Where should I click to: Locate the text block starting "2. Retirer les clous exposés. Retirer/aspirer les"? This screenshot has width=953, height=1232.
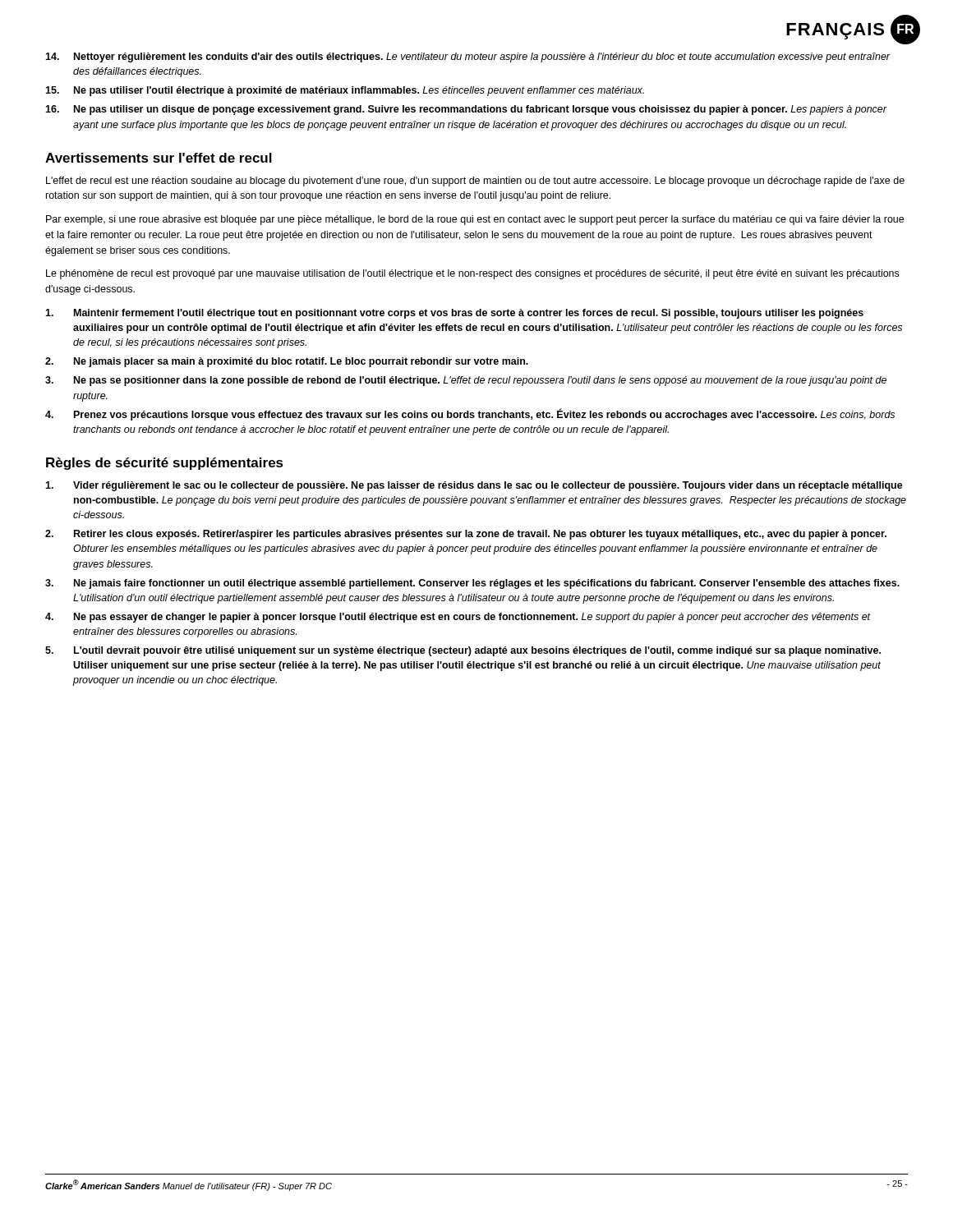[476, 549]
